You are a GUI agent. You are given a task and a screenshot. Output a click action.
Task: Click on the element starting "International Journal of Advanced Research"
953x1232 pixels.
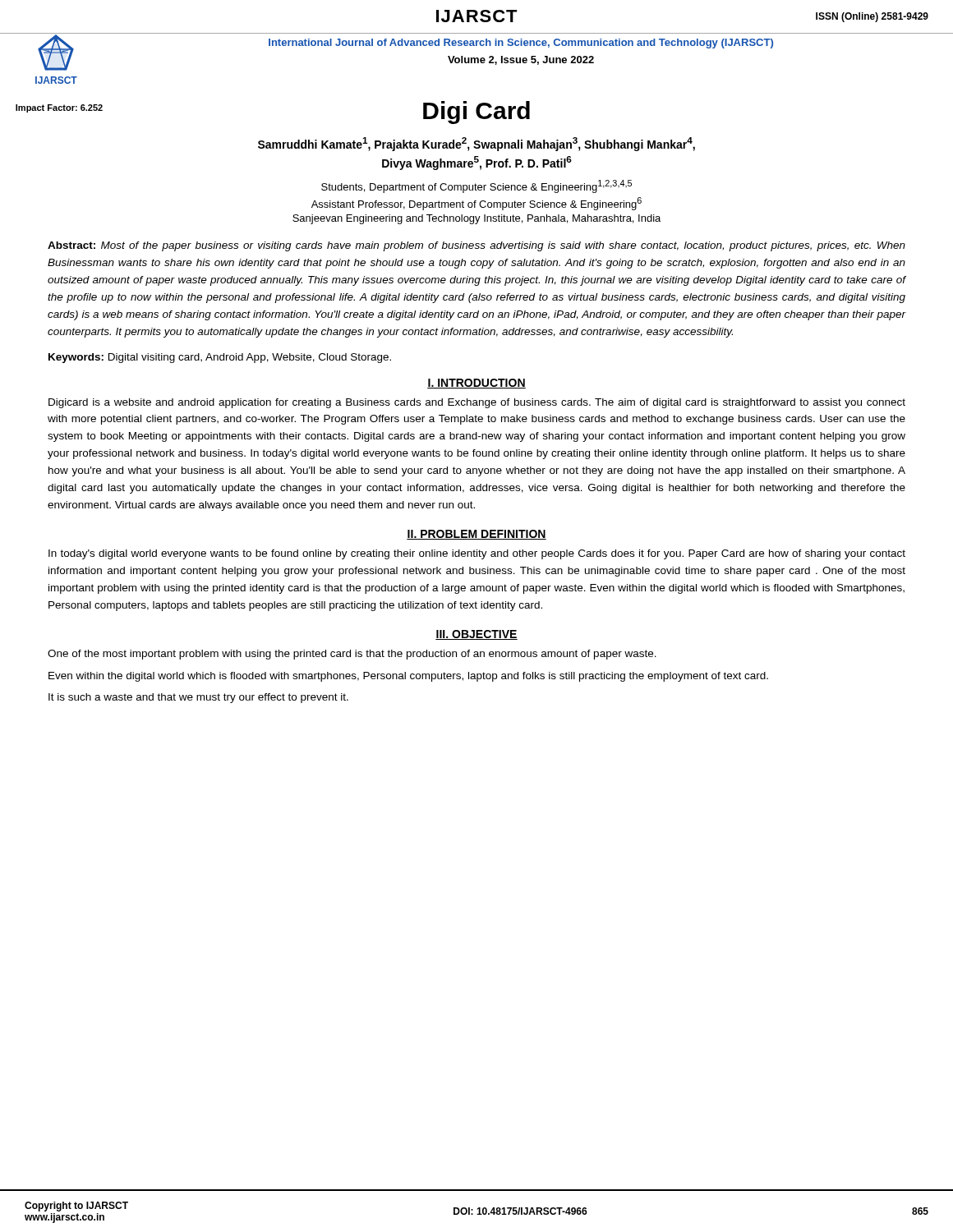pyautogui.click(x=521, y=42)
